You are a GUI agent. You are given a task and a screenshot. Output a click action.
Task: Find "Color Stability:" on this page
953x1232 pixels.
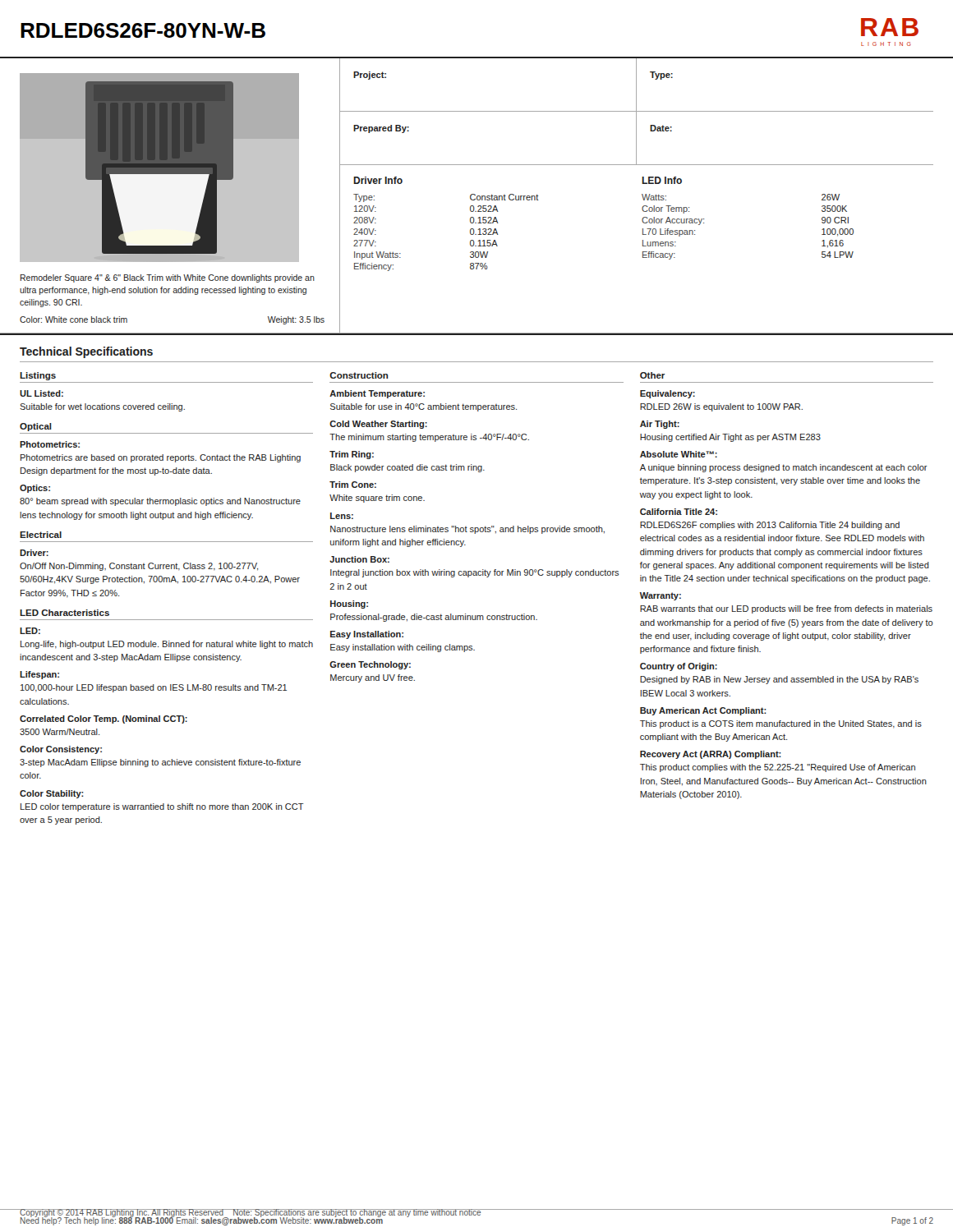[52, 793]
